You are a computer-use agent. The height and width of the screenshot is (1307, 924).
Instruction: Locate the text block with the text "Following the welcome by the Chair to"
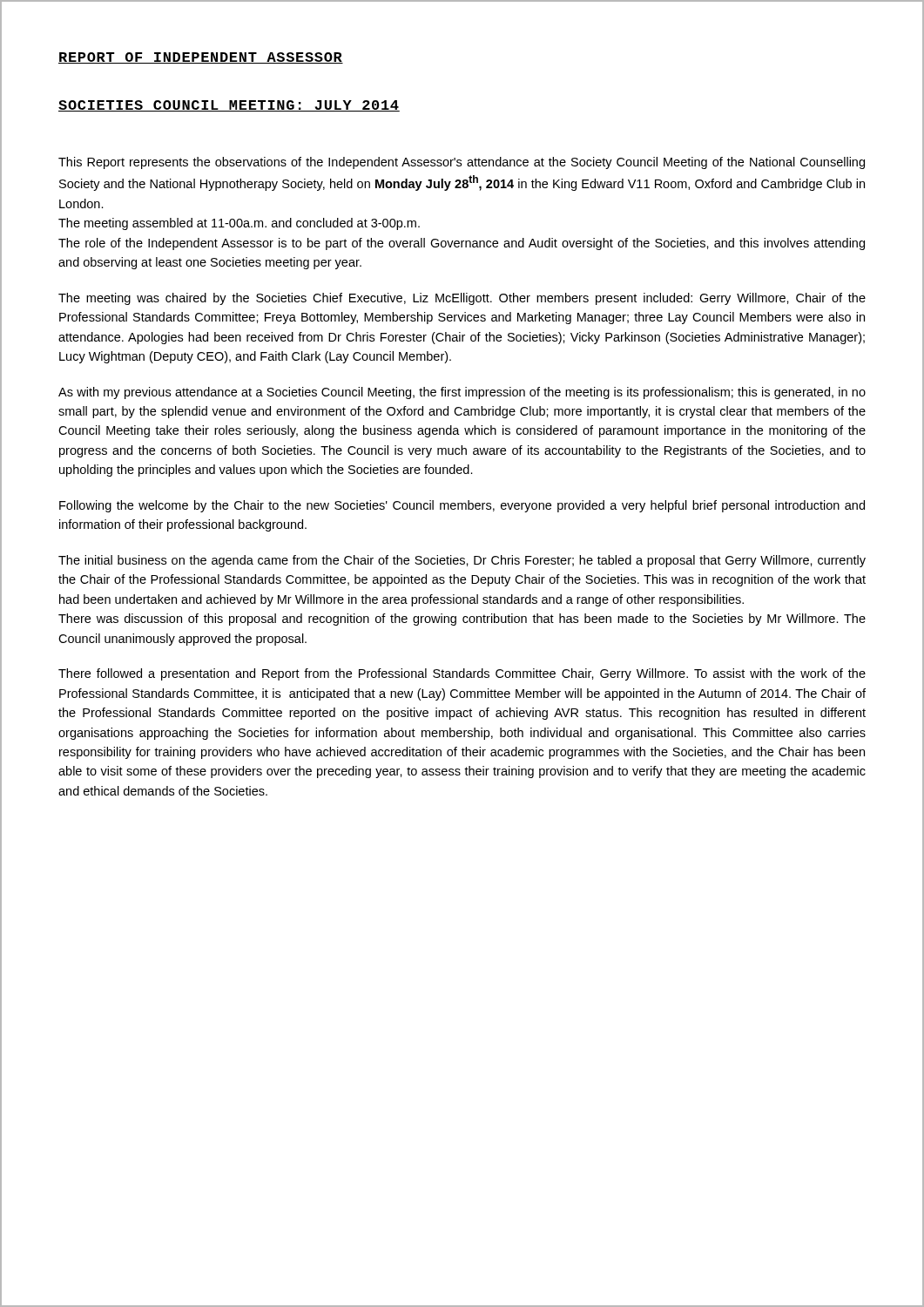point(462,515)
